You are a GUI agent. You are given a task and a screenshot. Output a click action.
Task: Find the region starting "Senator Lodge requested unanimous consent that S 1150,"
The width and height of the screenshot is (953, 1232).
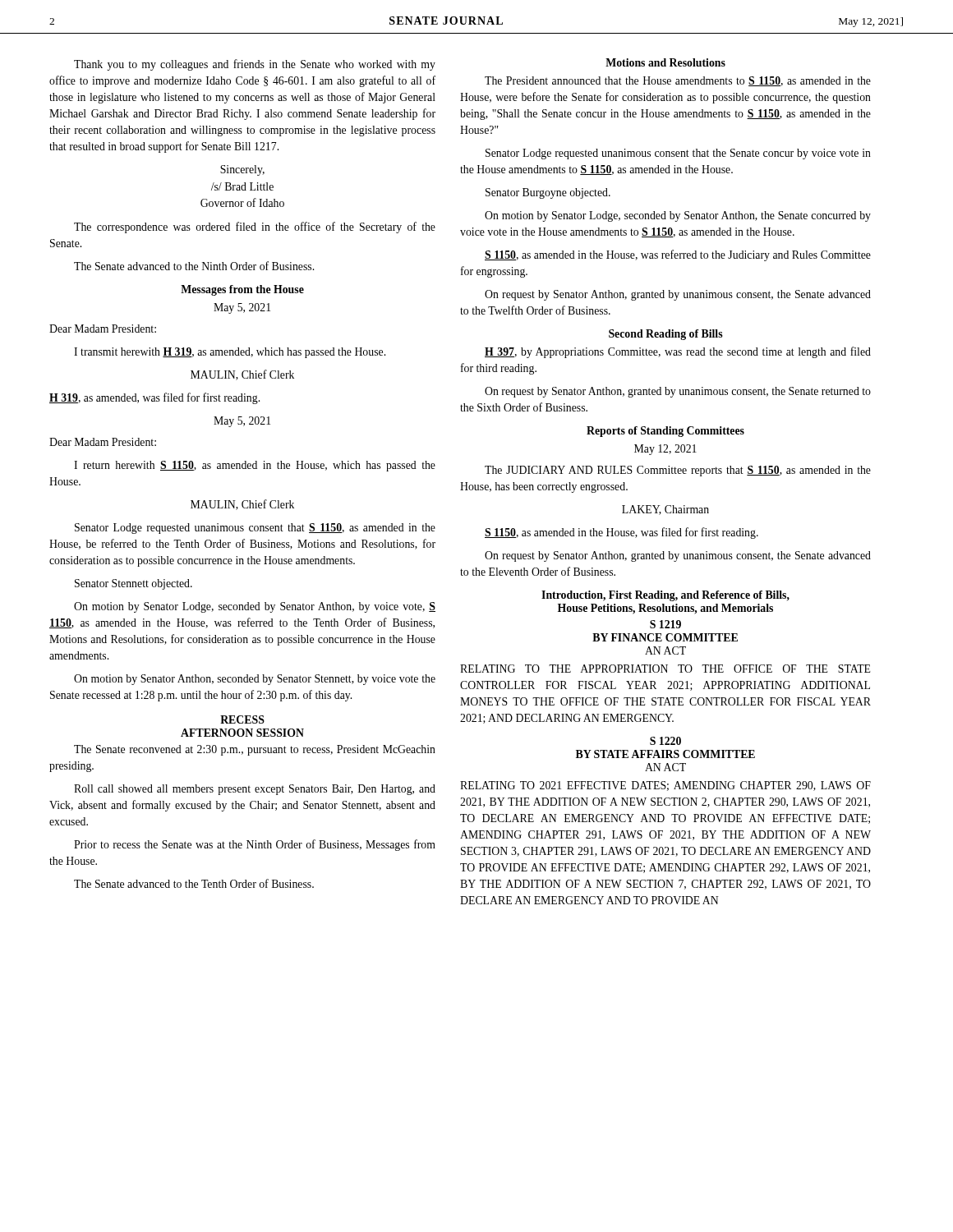pos(242,545)
